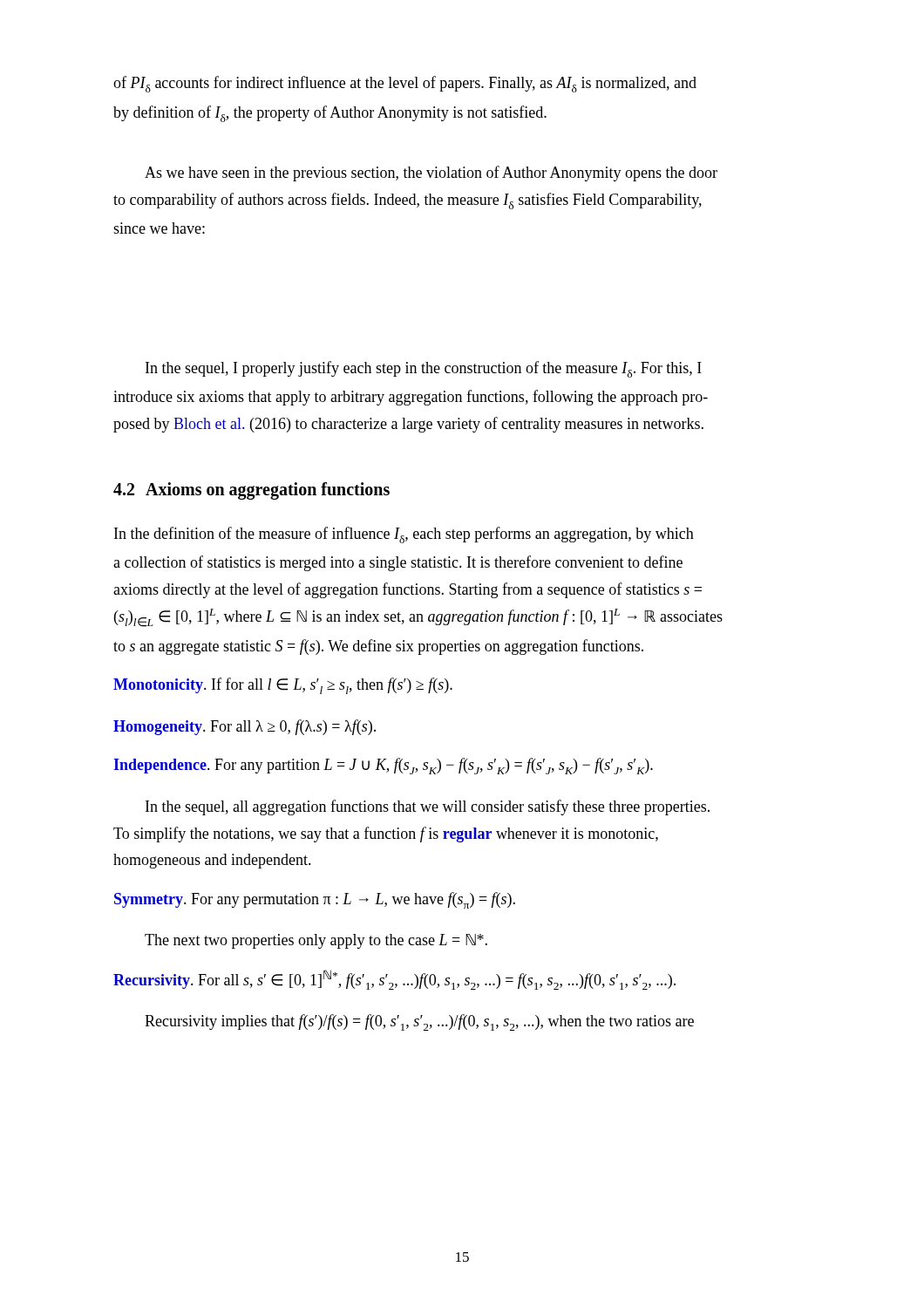
Task: Find the passage starting "of PIδ accounts for indirect influence"
Action: click(462, 99)
